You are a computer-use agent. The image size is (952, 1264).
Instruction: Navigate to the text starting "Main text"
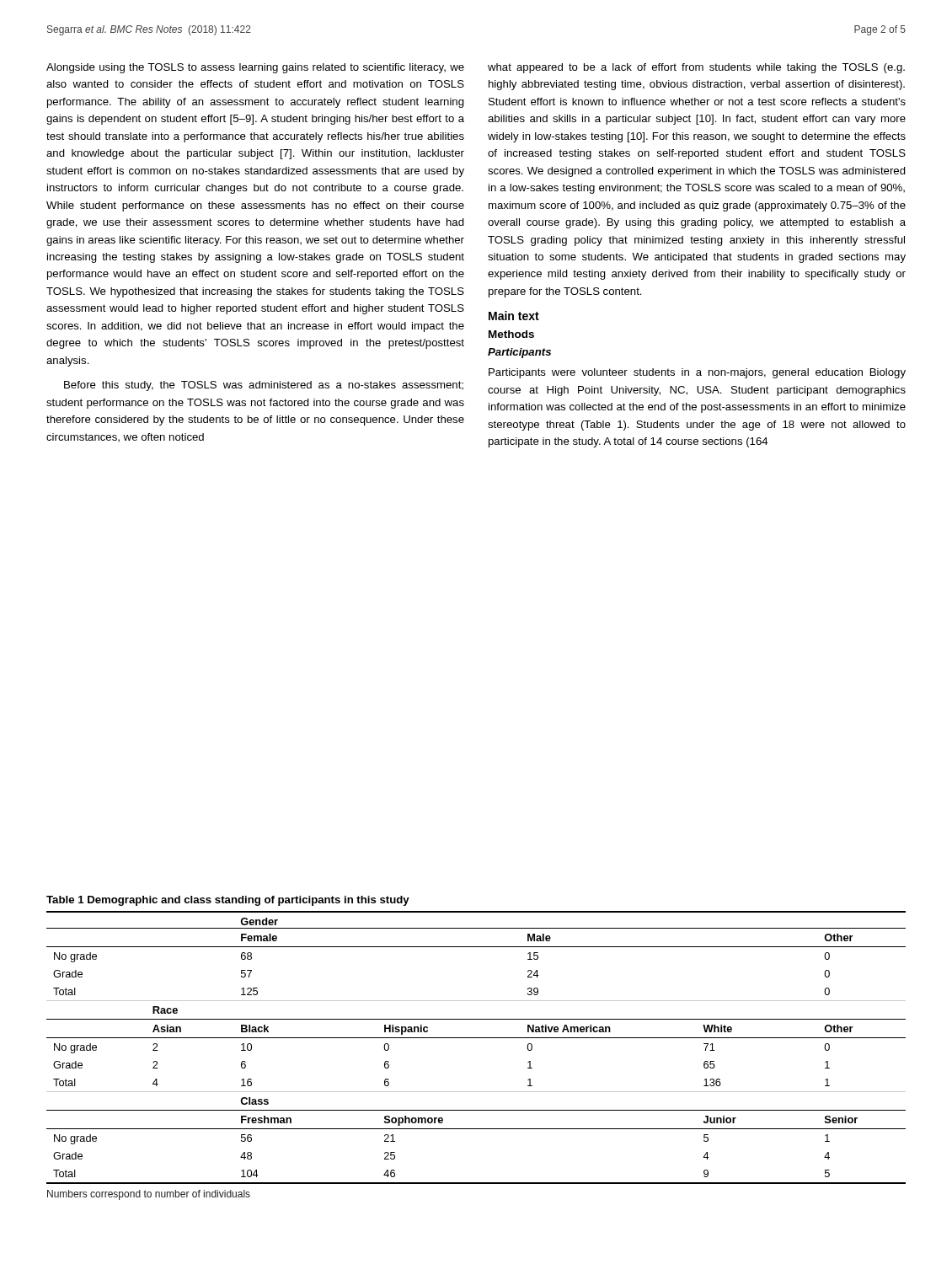(513, 316)
